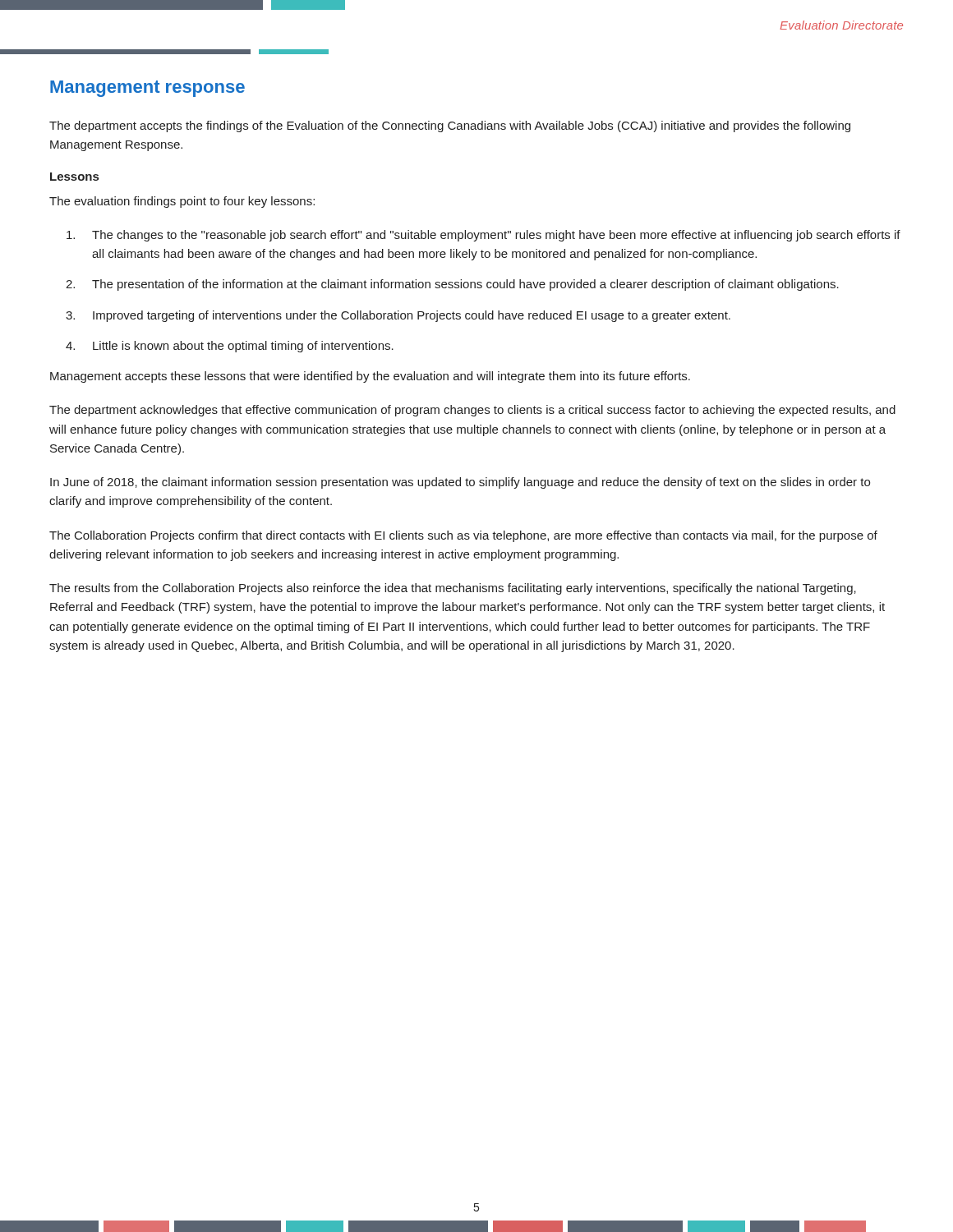Locate the text block containing "The department accepts the"
The height and width of the screenshot is (1232, 953).
coord(450,135)
